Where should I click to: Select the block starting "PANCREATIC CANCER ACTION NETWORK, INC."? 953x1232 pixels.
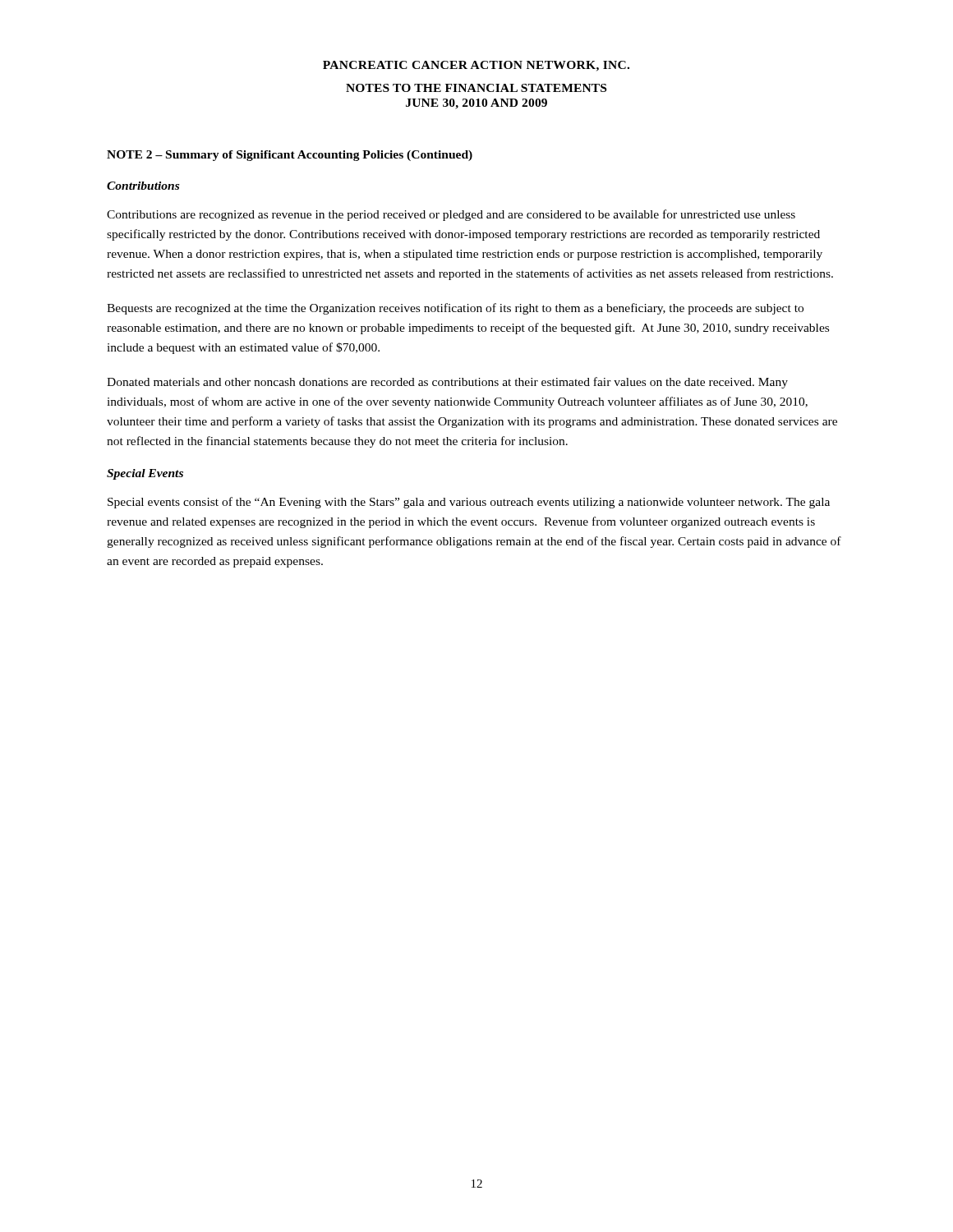coord(476,64)
